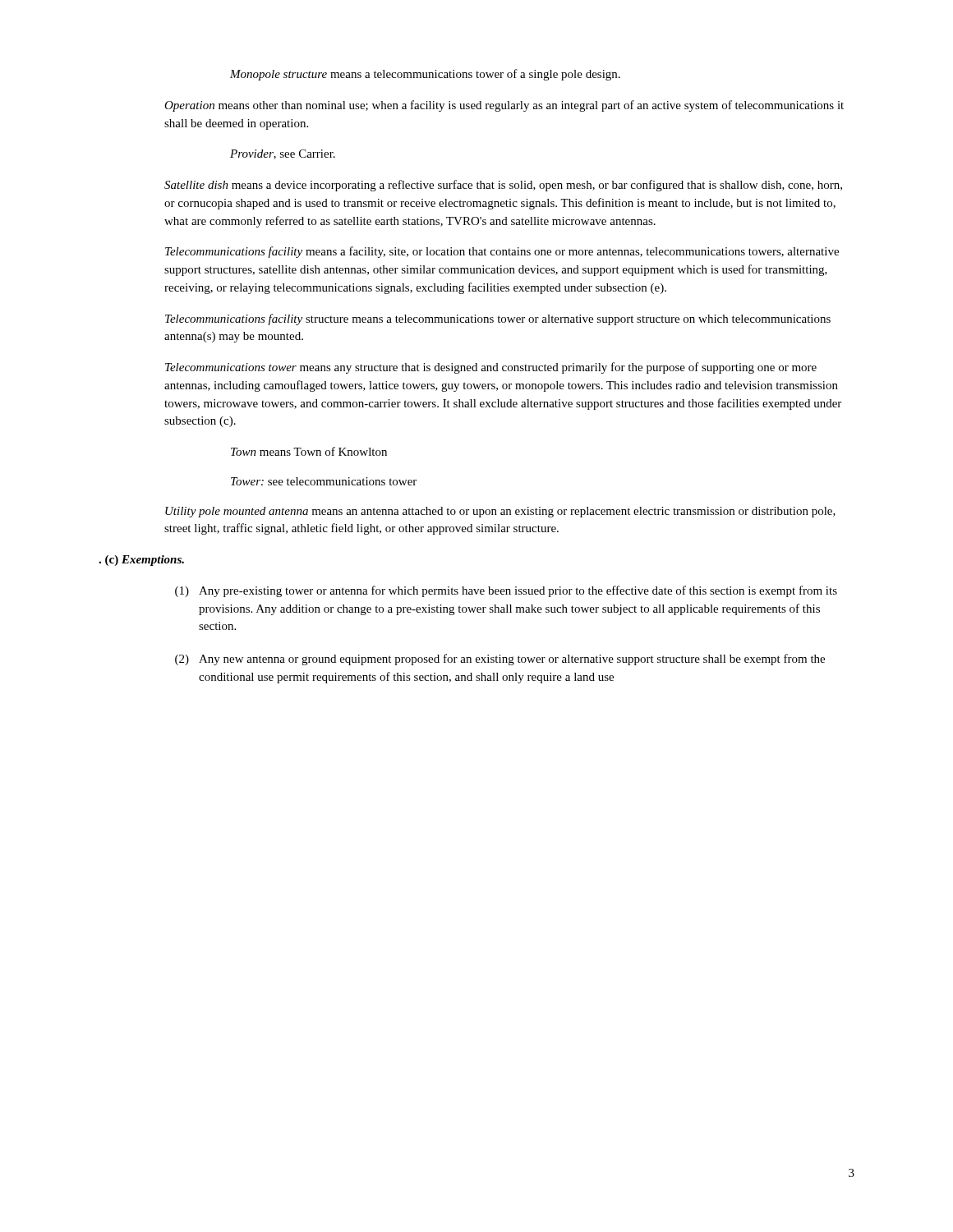Locate the list item that reads "Telecommunications tower means any"
Image resolution: width=953 pixels, height=1232 pixels.
click(x=509, y=395)
